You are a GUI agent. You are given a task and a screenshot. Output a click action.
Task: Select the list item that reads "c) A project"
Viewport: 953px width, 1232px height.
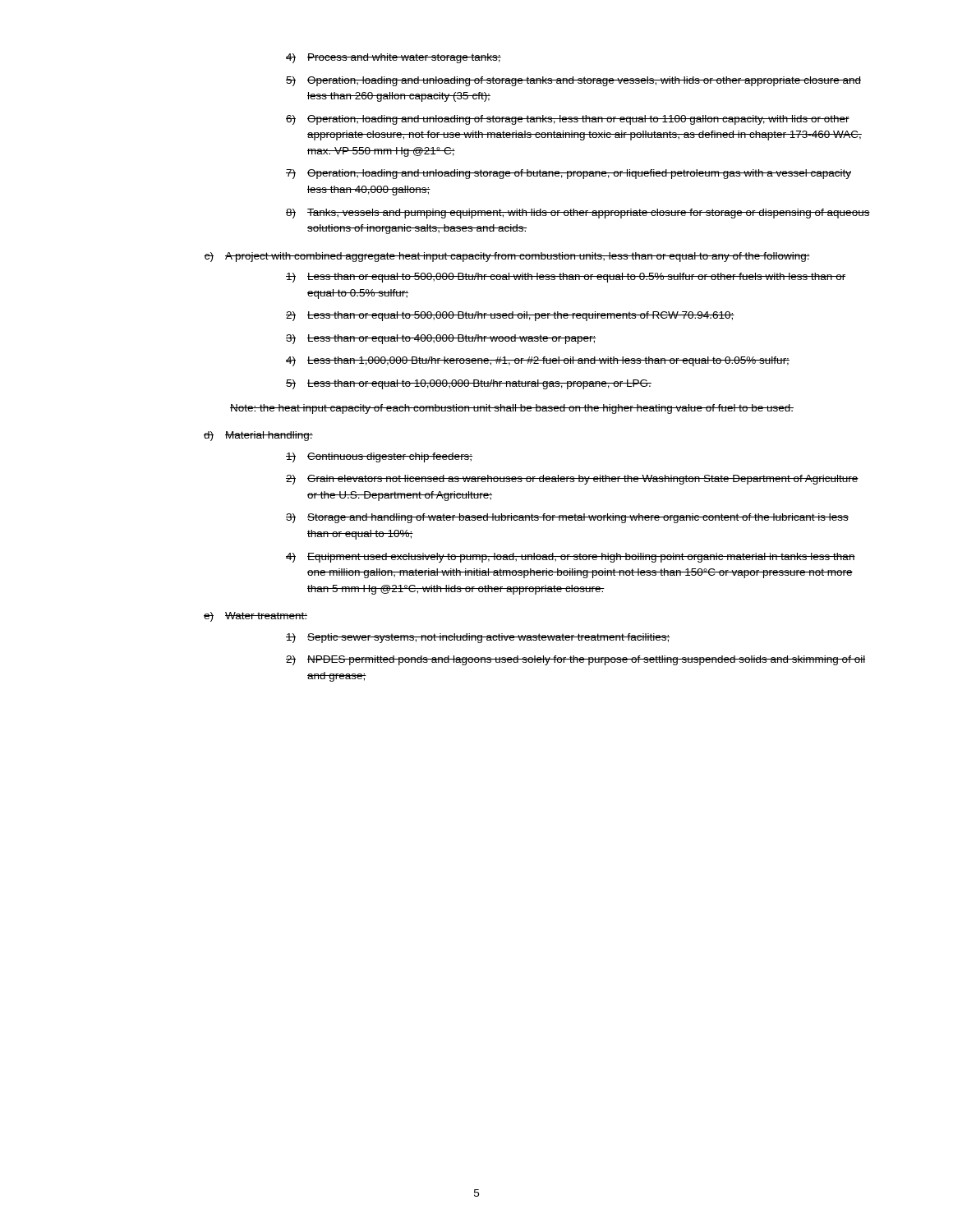pos(518,256)
